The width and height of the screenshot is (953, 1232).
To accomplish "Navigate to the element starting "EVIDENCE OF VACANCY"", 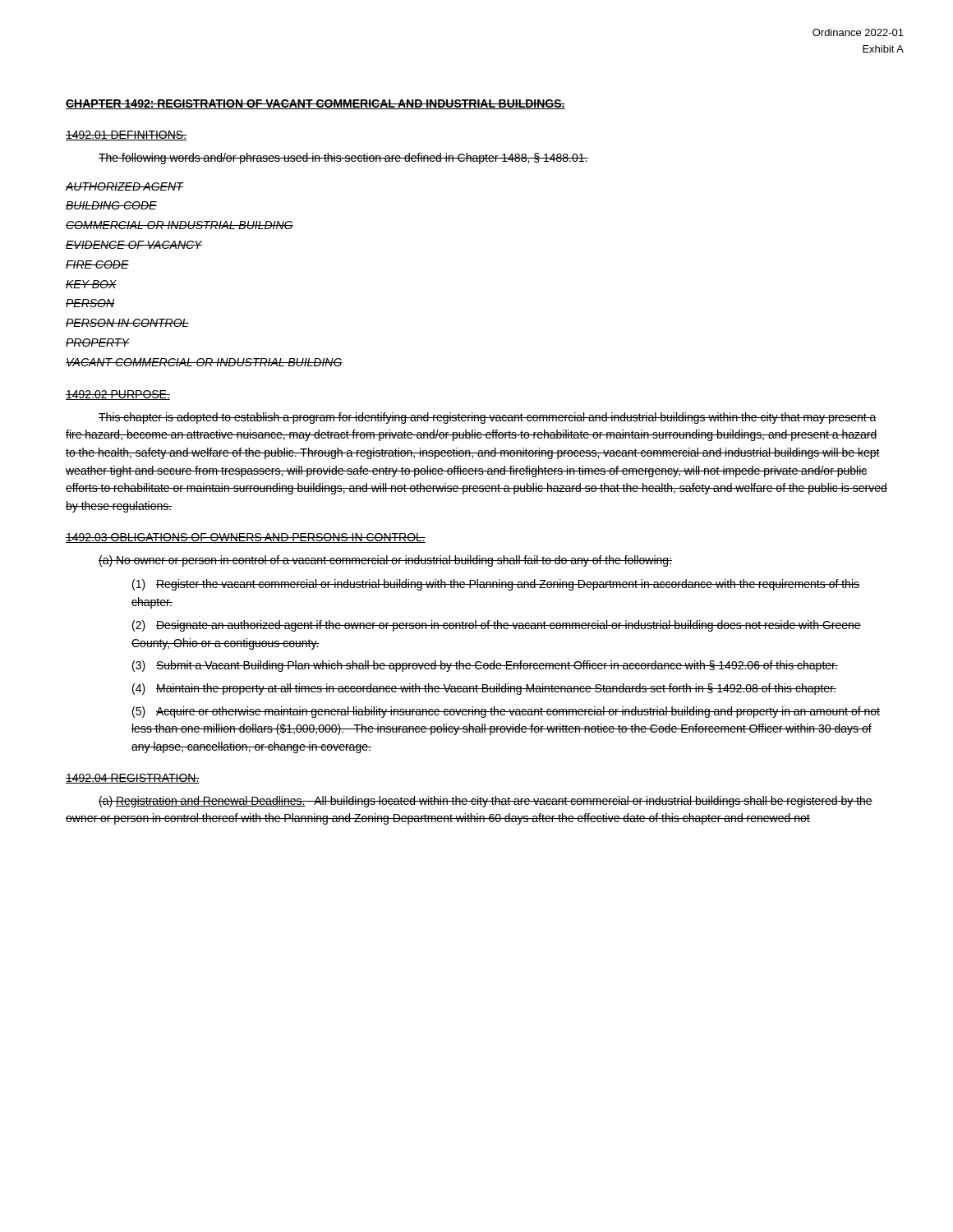I will [x=134, y=245].
